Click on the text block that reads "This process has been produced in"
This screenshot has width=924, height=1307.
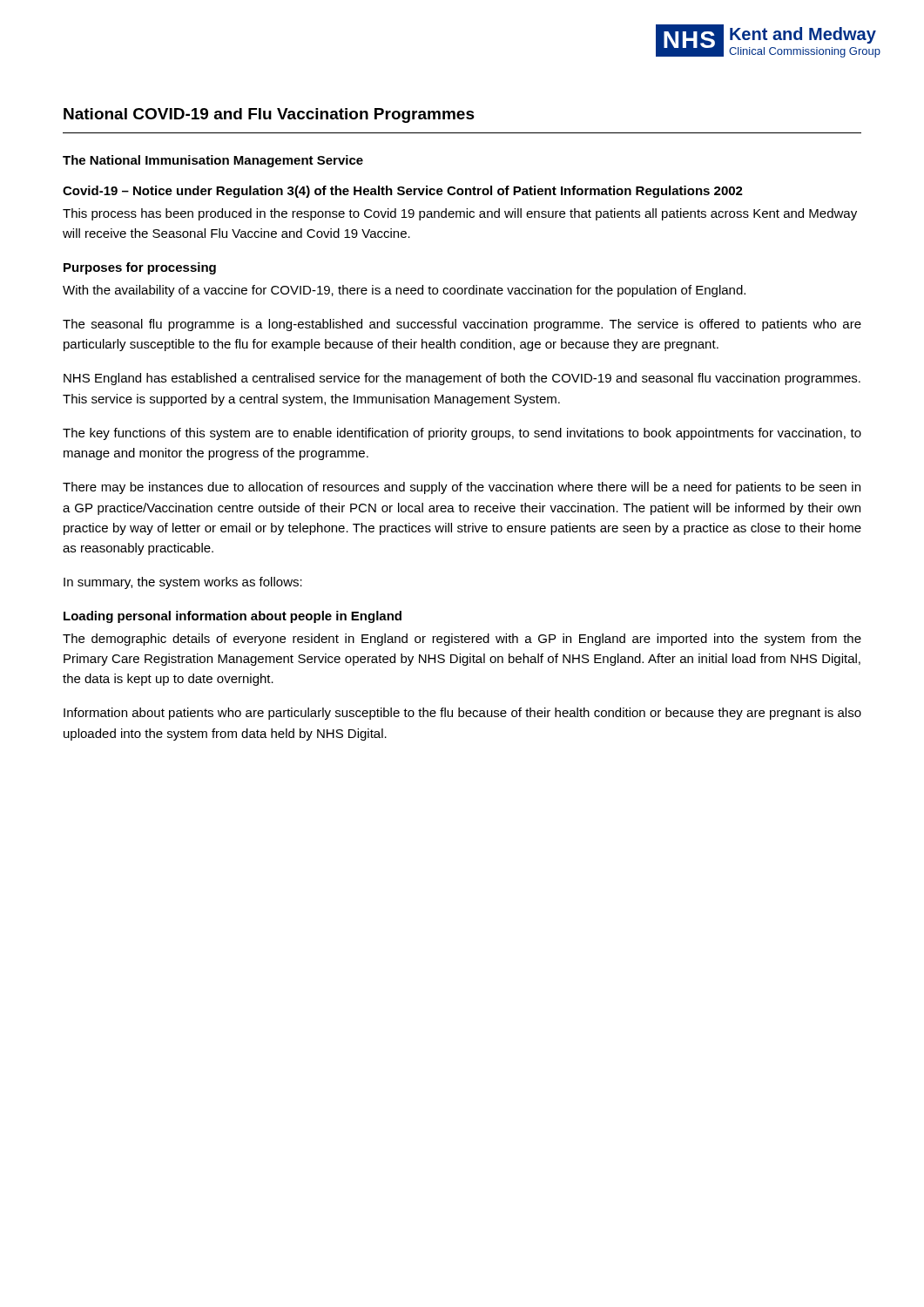click(x=460, y=223)
